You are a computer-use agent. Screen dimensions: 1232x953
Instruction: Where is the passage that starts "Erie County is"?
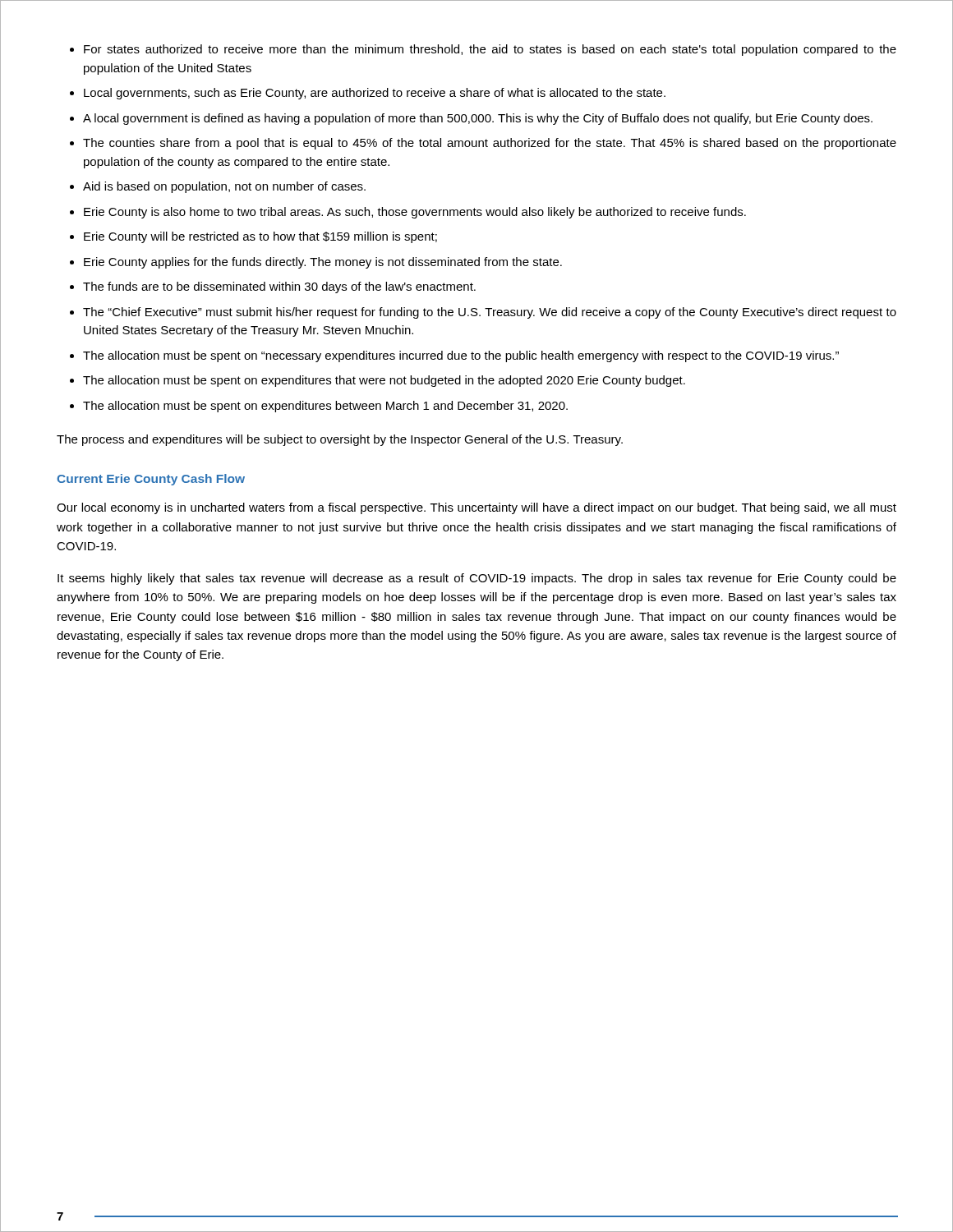tap(415, 211)
